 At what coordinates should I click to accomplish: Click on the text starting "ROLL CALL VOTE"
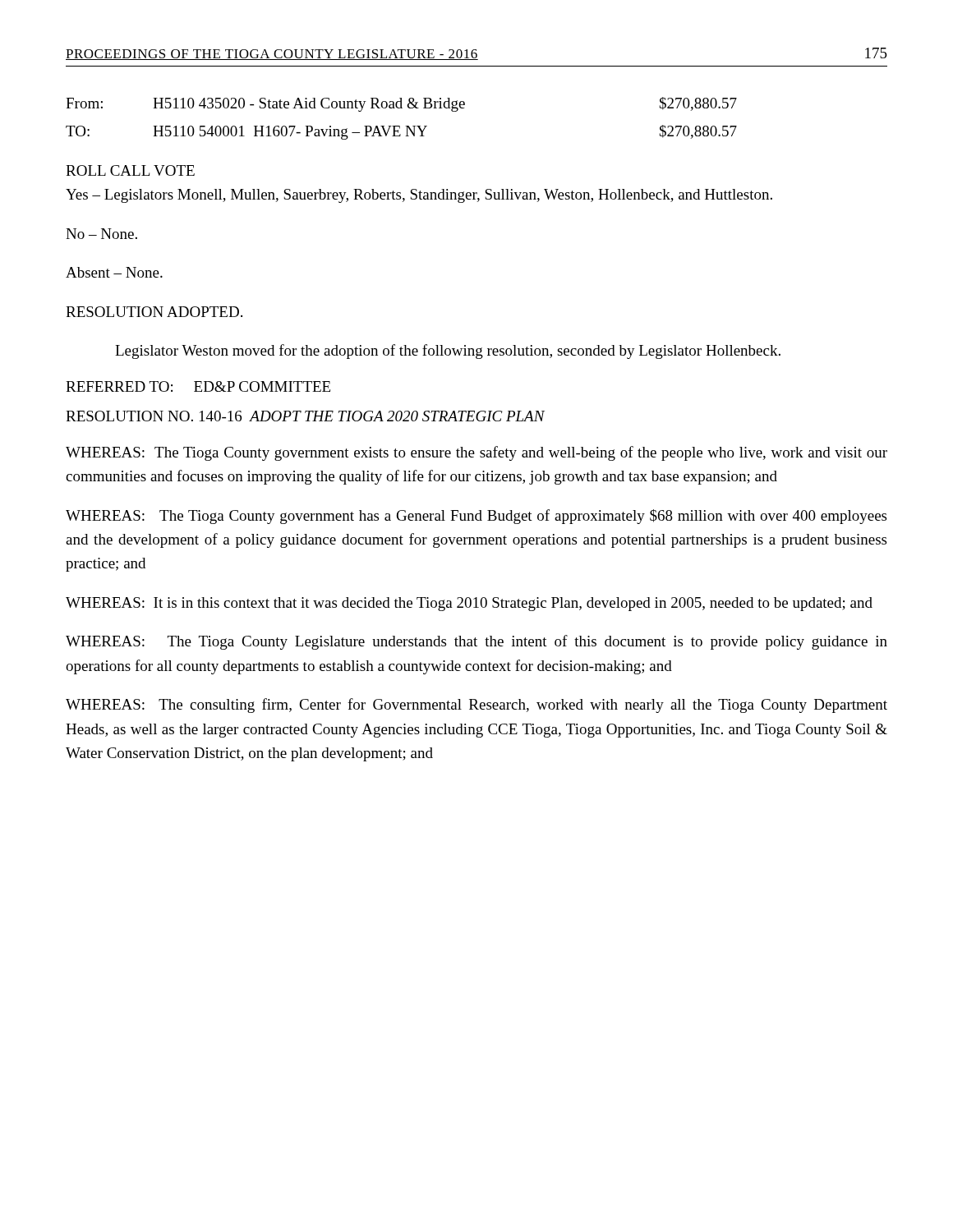click(420, 183)
